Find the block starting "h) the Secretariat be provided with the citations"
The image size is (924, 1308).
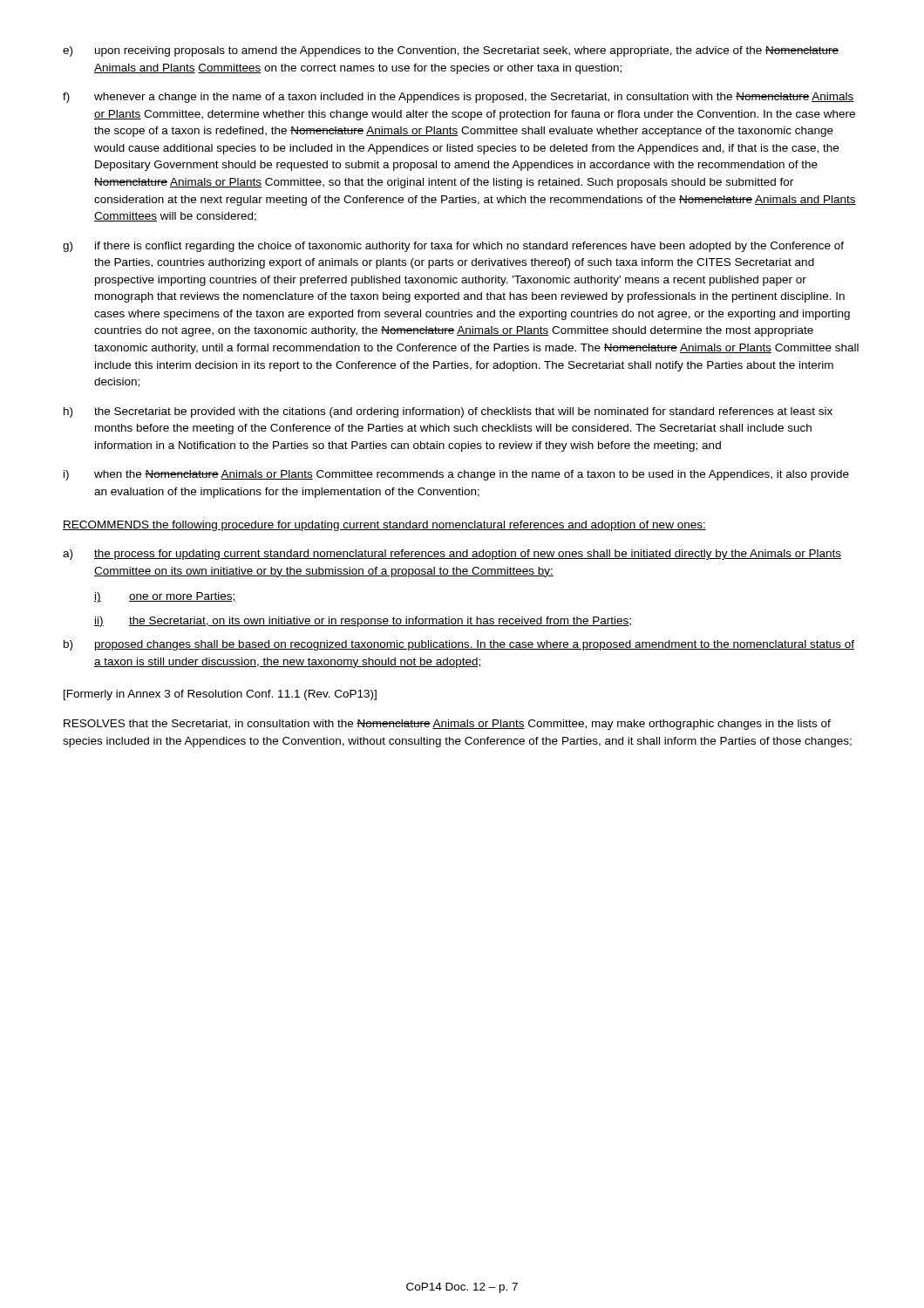point(462,428)
